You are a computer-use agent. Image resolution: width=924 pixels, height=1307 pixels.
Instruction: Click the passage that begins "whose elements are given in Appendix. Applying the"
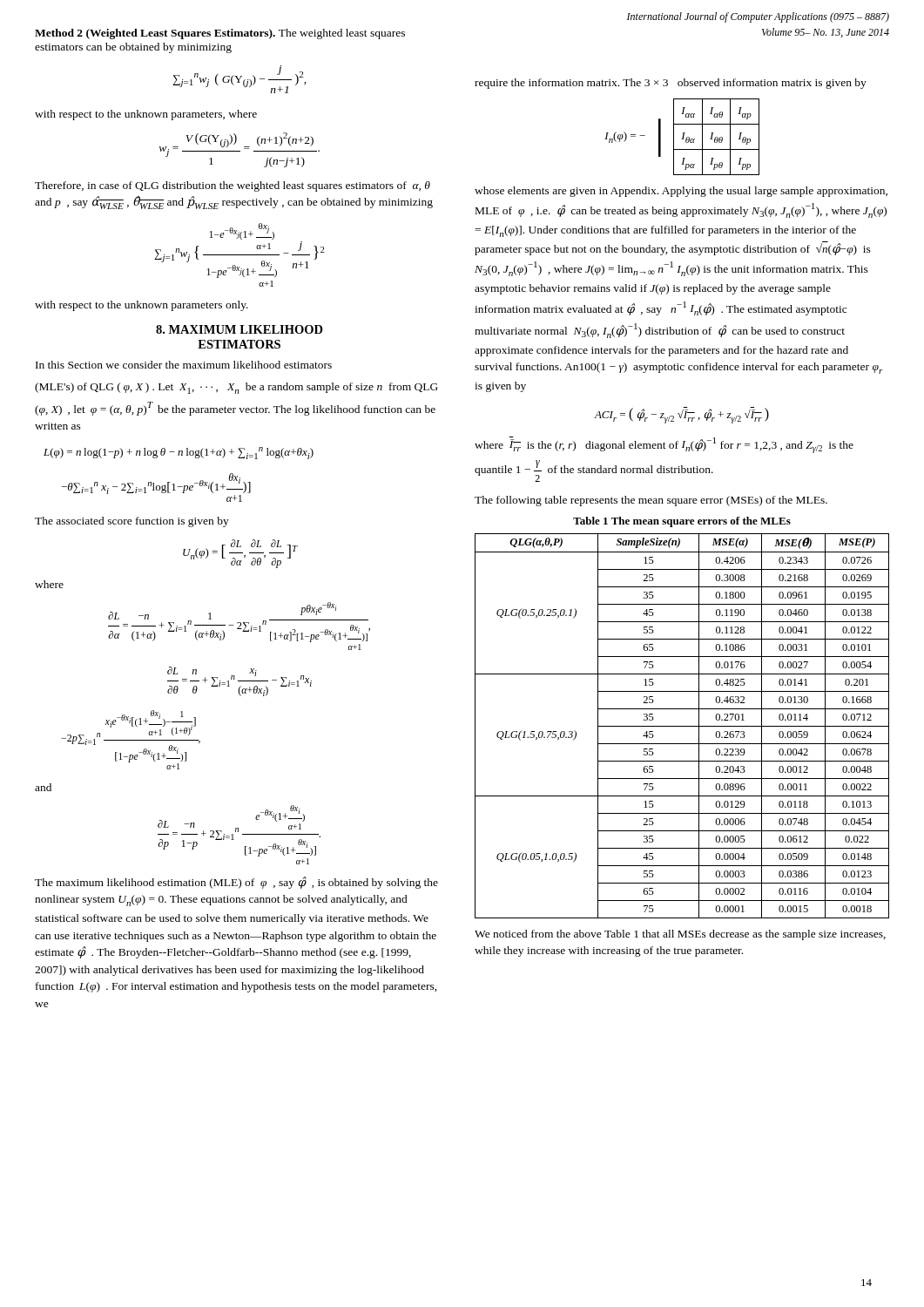[682, 288]
